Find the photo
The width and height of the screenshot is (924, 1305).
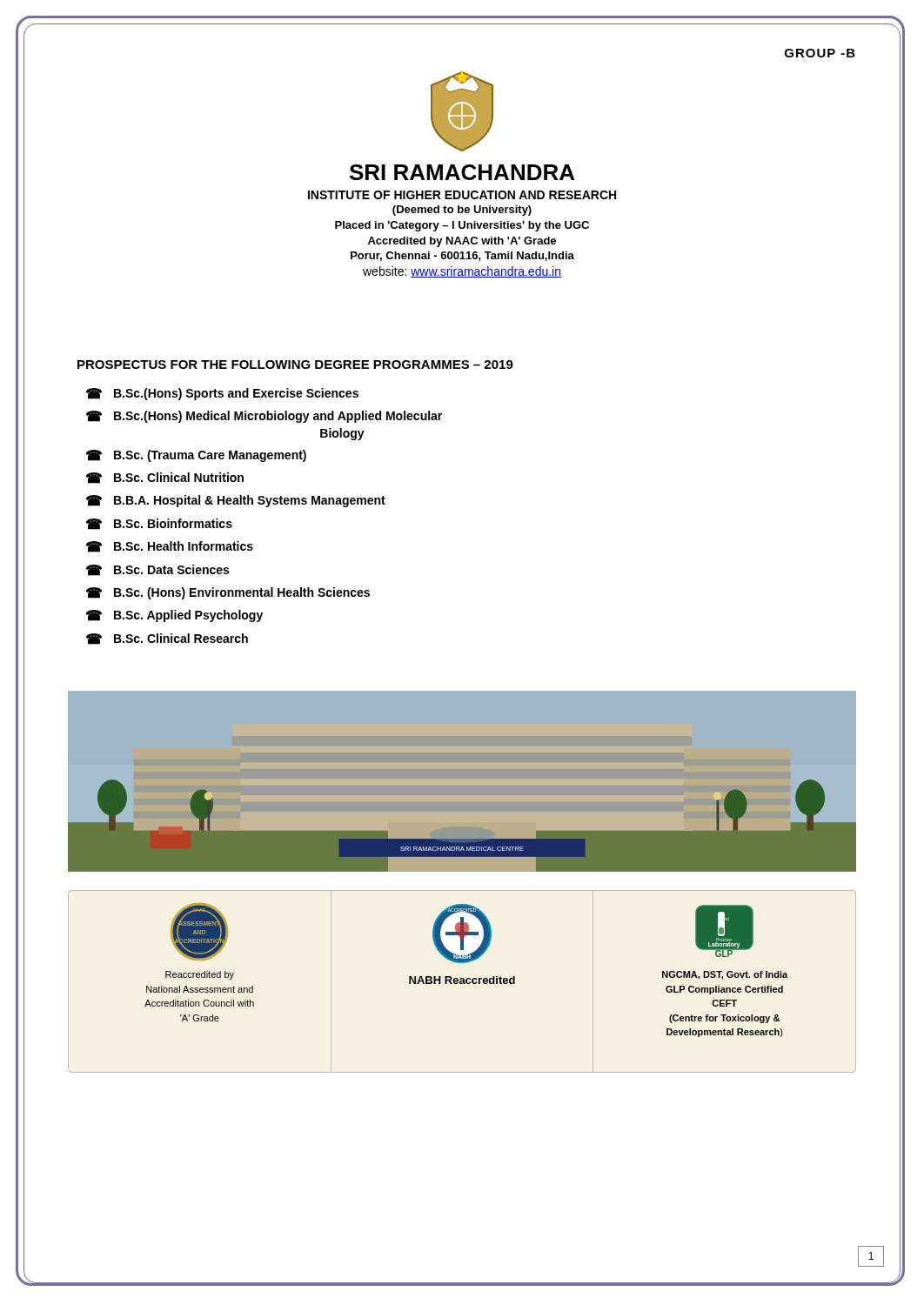click(462, 781)
